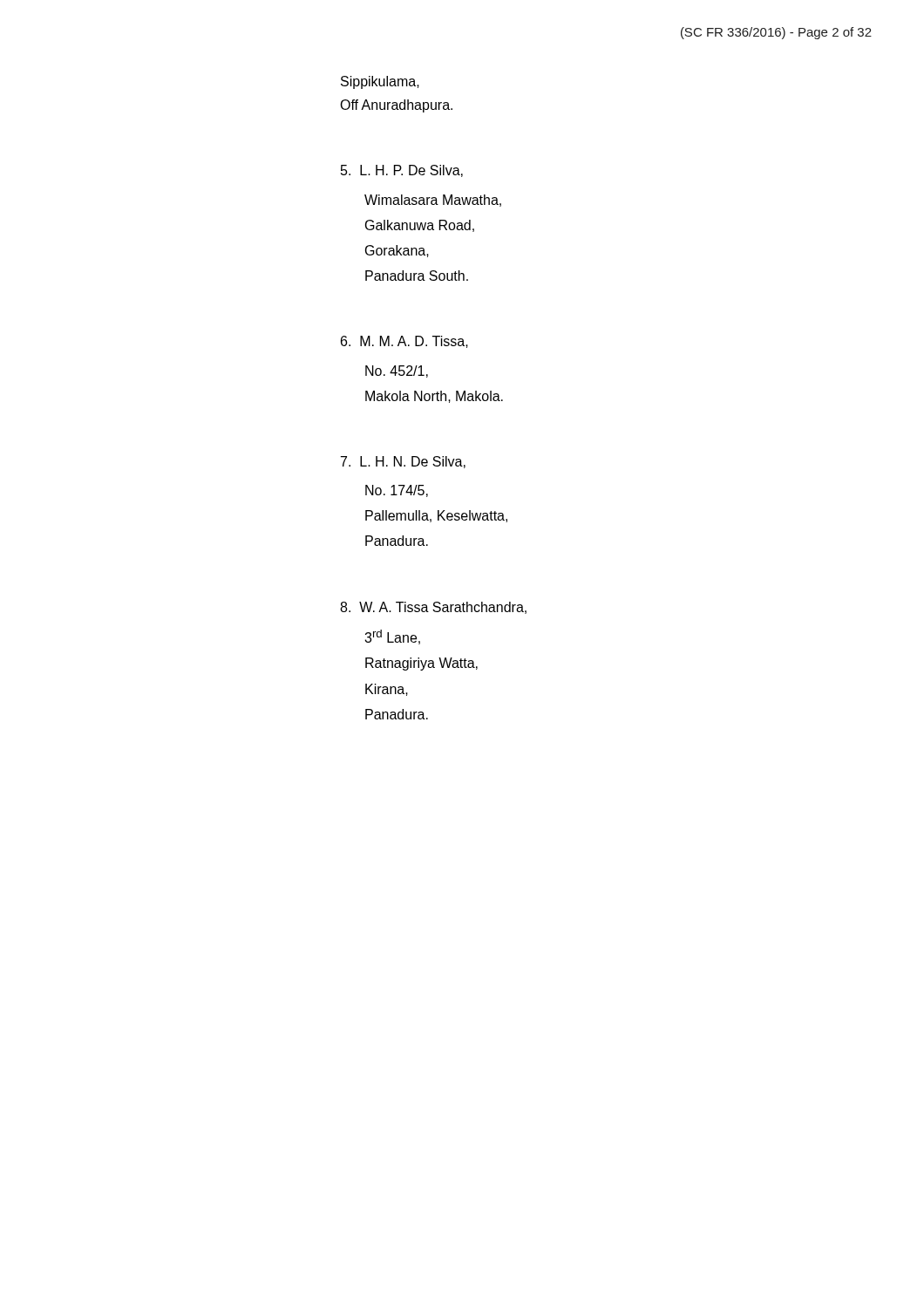Click on the element starting "8. W. A."
The height and width of the screenshot is (1308, 924).
pos(433,608)
